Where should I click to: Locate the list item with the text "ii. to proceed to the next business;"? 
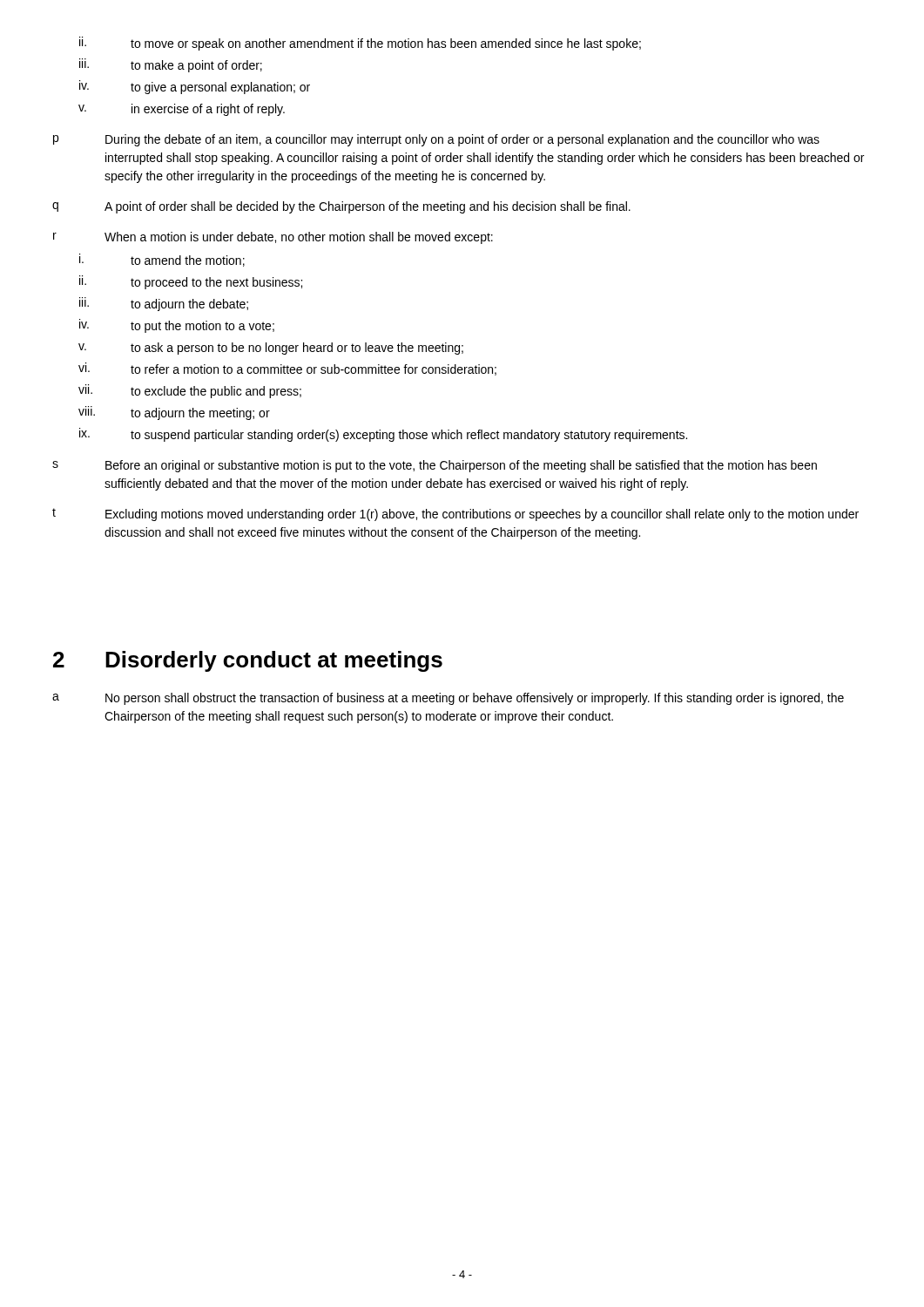[191, 282]
